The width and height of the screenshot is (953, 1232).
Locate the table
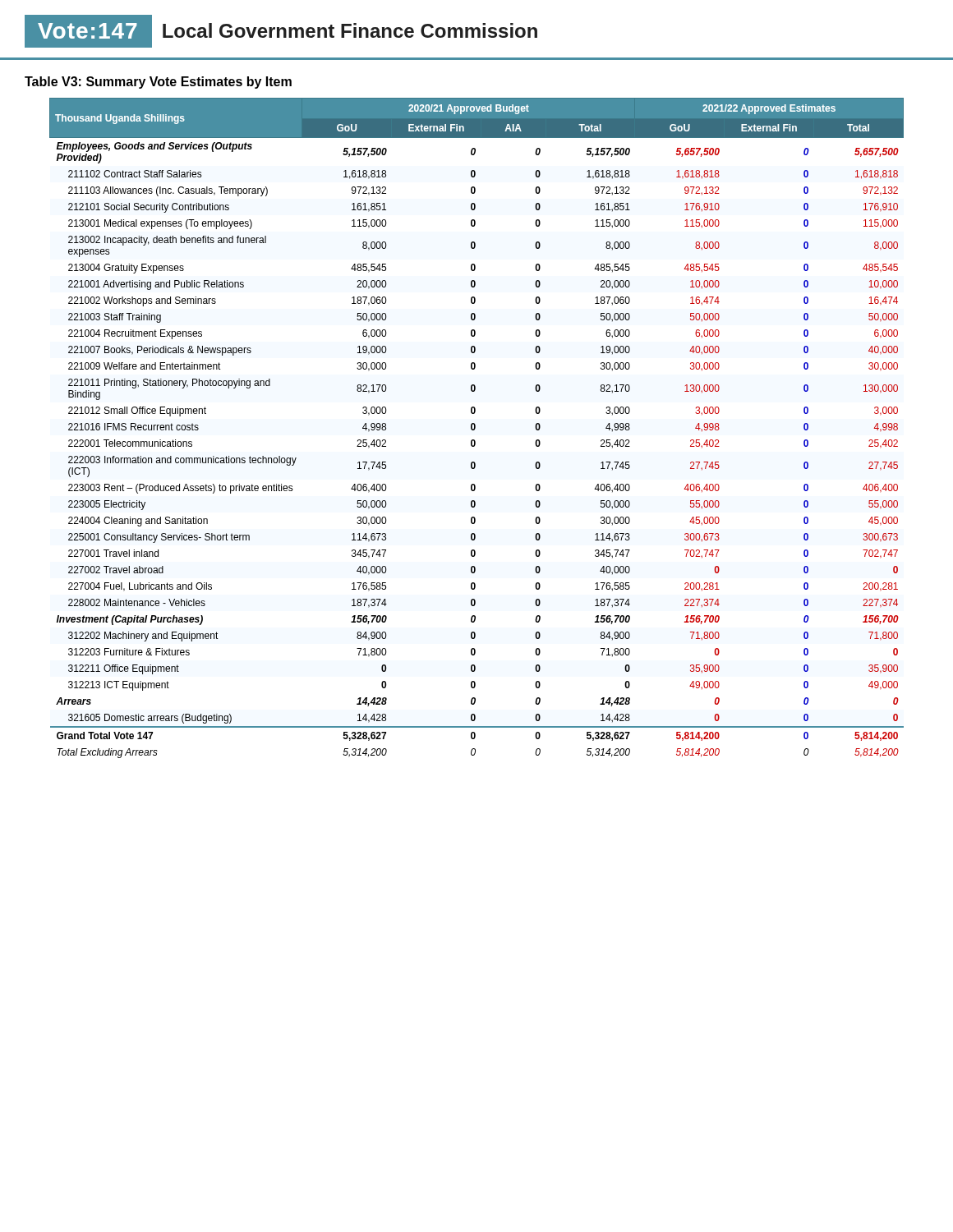click(x=476, y=429)
